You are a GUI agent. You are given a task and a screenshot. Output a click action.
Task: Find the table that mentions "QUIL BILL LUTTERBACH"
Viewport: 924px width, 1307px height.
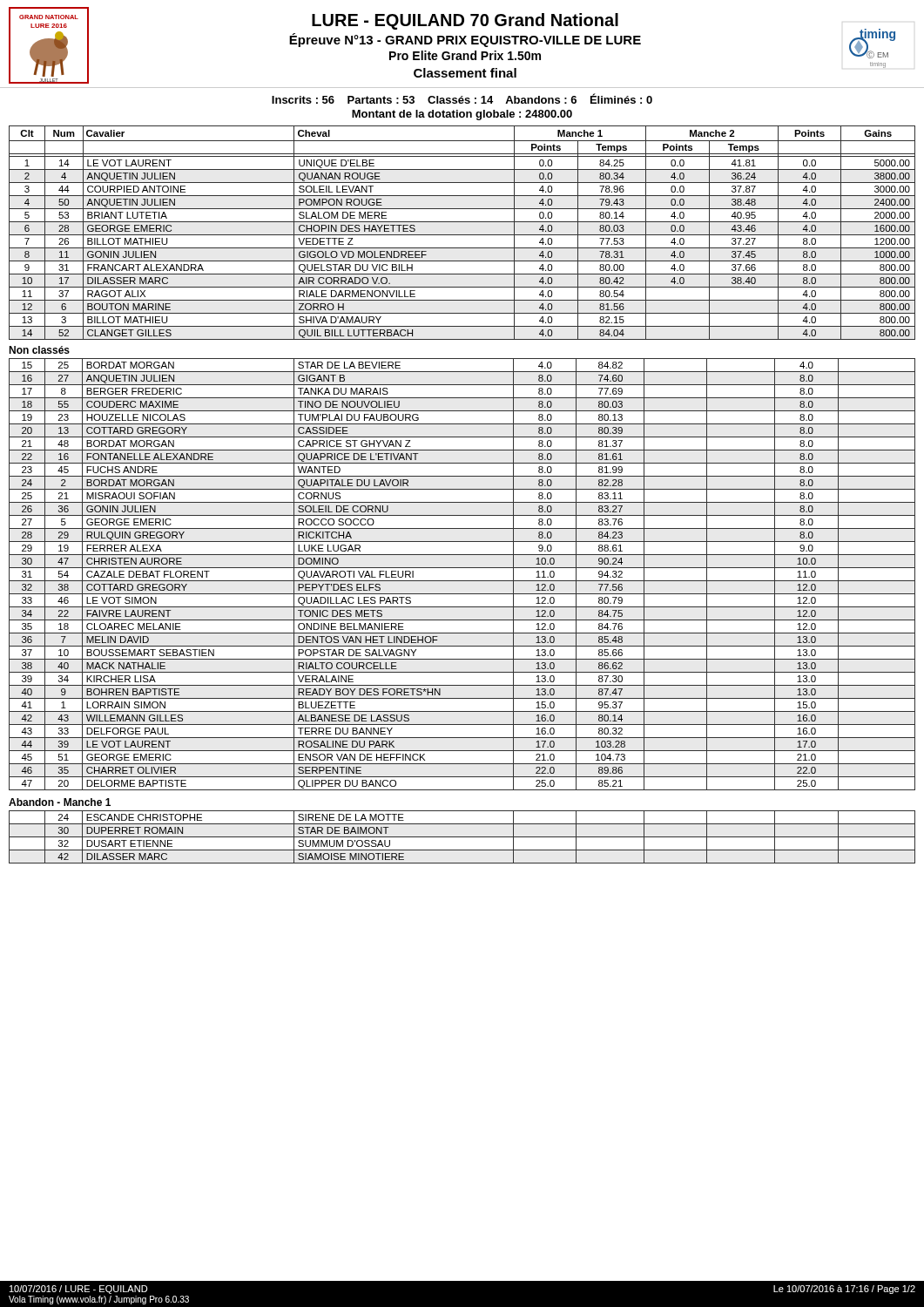[x=462, y=233]
